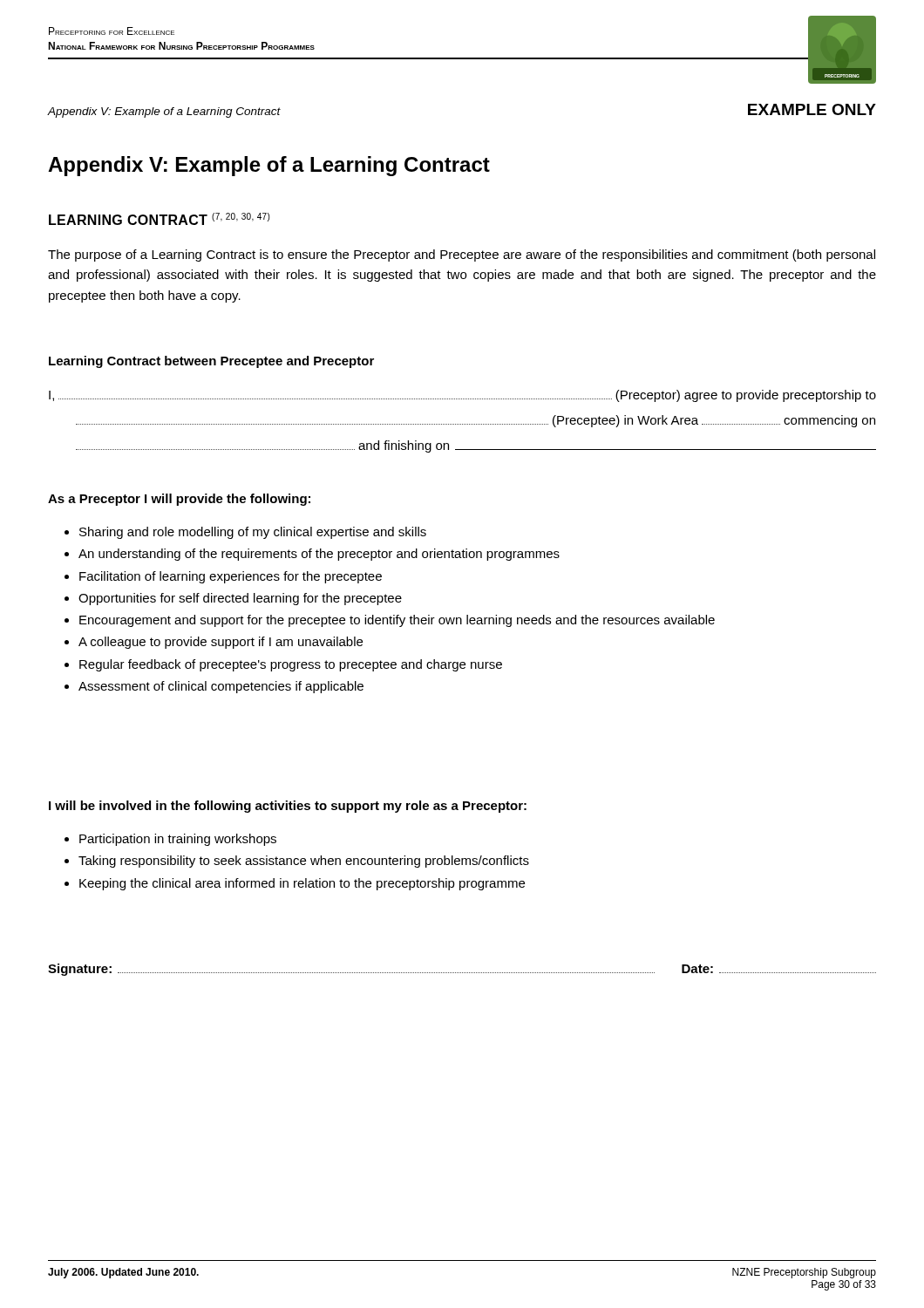Point to the section header beginning "Learning Contract between Preceptee and"
This screenshot has width=924, height=1308.
click(x=211, y=361)
